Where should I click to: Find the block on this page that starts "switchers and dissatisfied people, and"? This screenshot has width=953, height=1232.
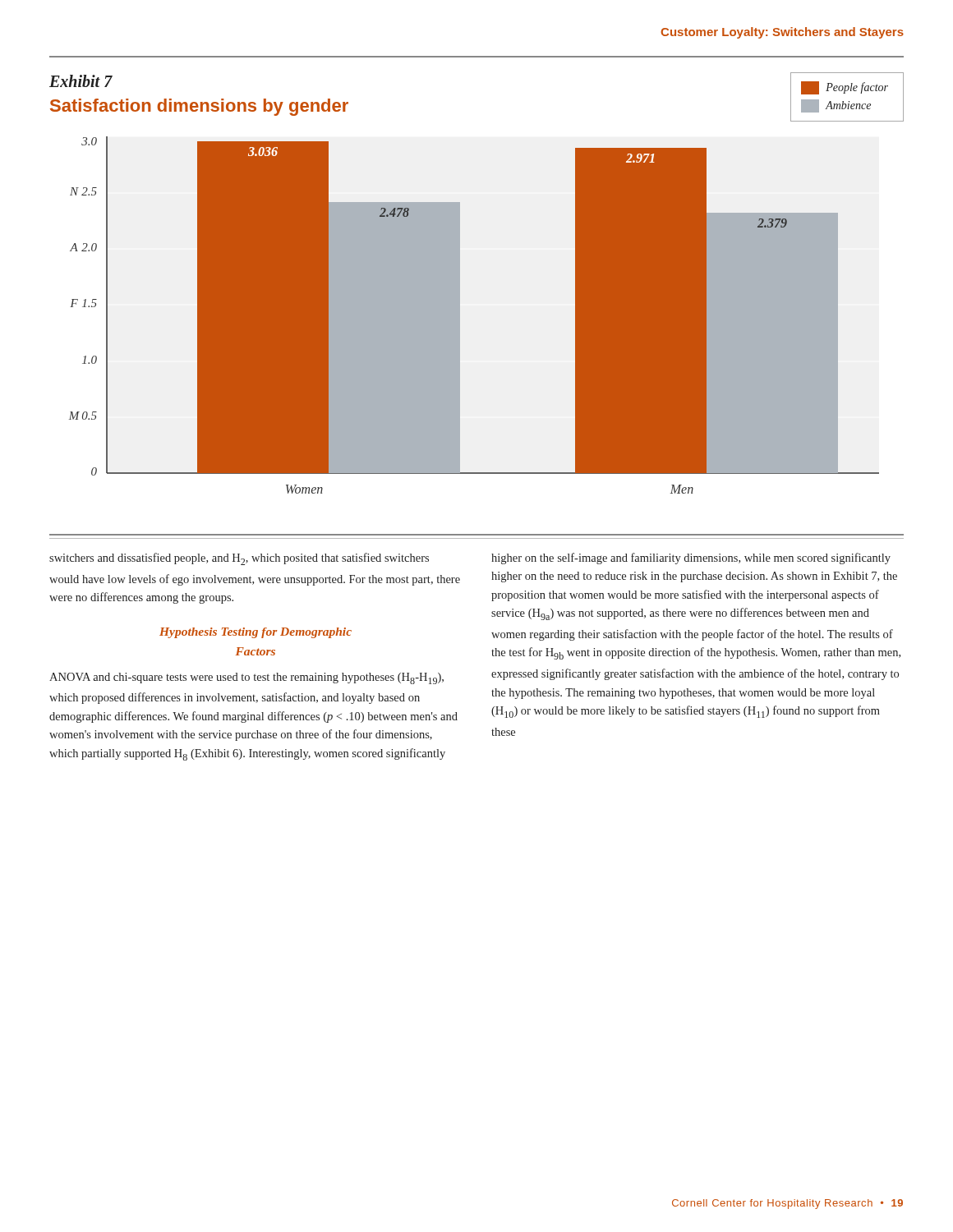pos(255,577)
